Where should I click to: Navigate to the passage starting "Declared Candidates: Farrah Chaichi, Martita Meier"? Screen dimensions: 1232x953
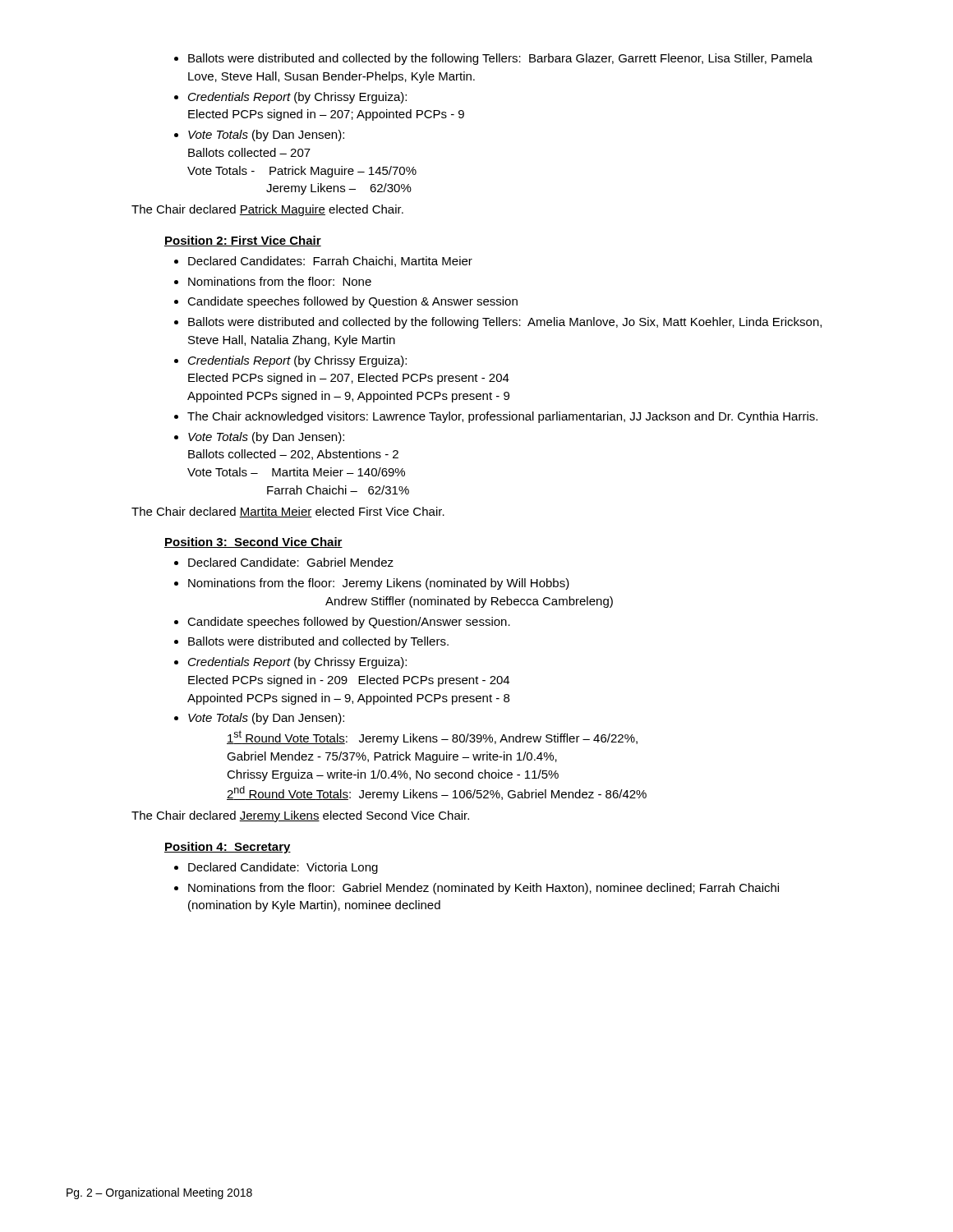click(330, 261)
